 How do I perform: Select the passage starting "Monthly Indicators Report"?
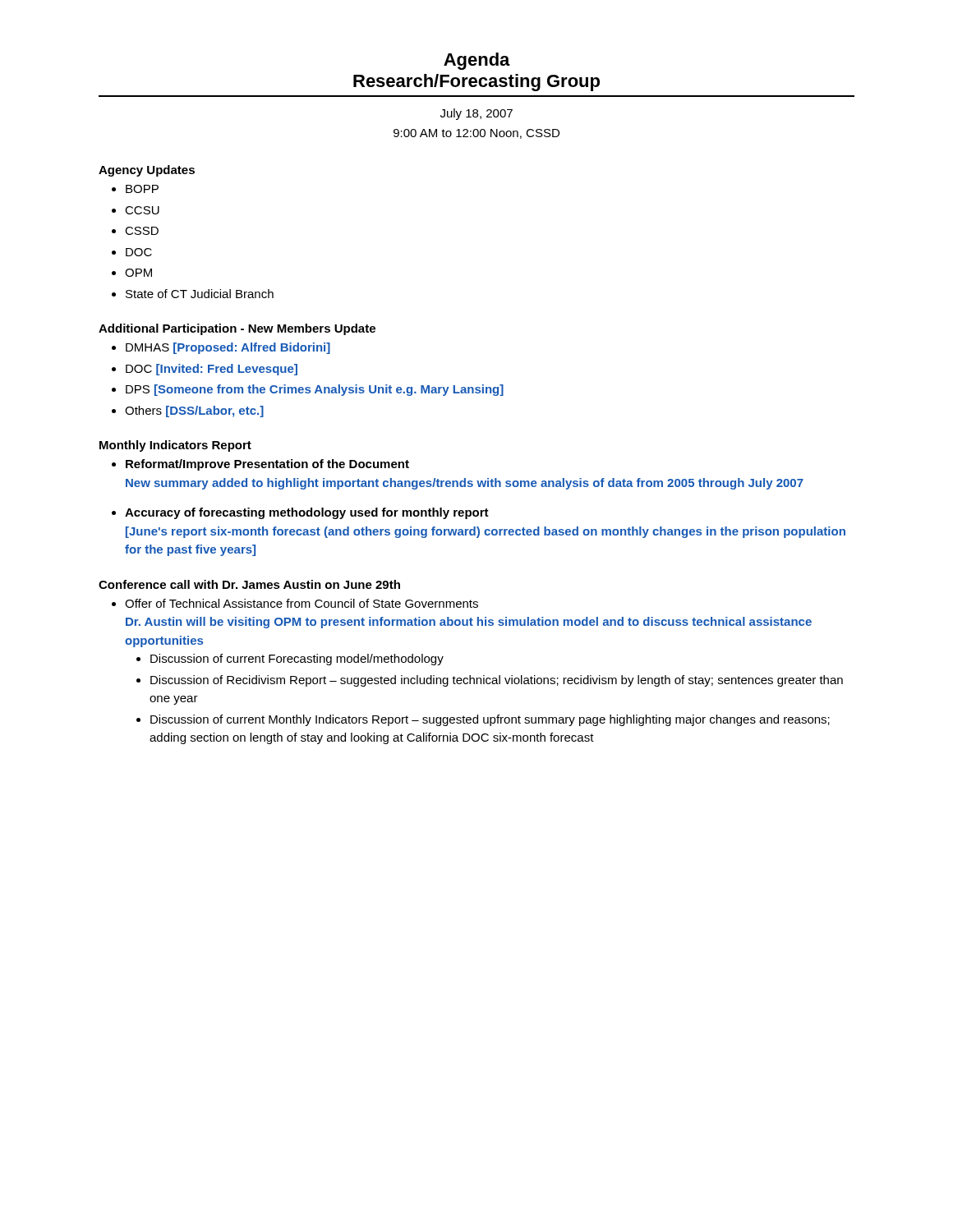coord(175,445)
